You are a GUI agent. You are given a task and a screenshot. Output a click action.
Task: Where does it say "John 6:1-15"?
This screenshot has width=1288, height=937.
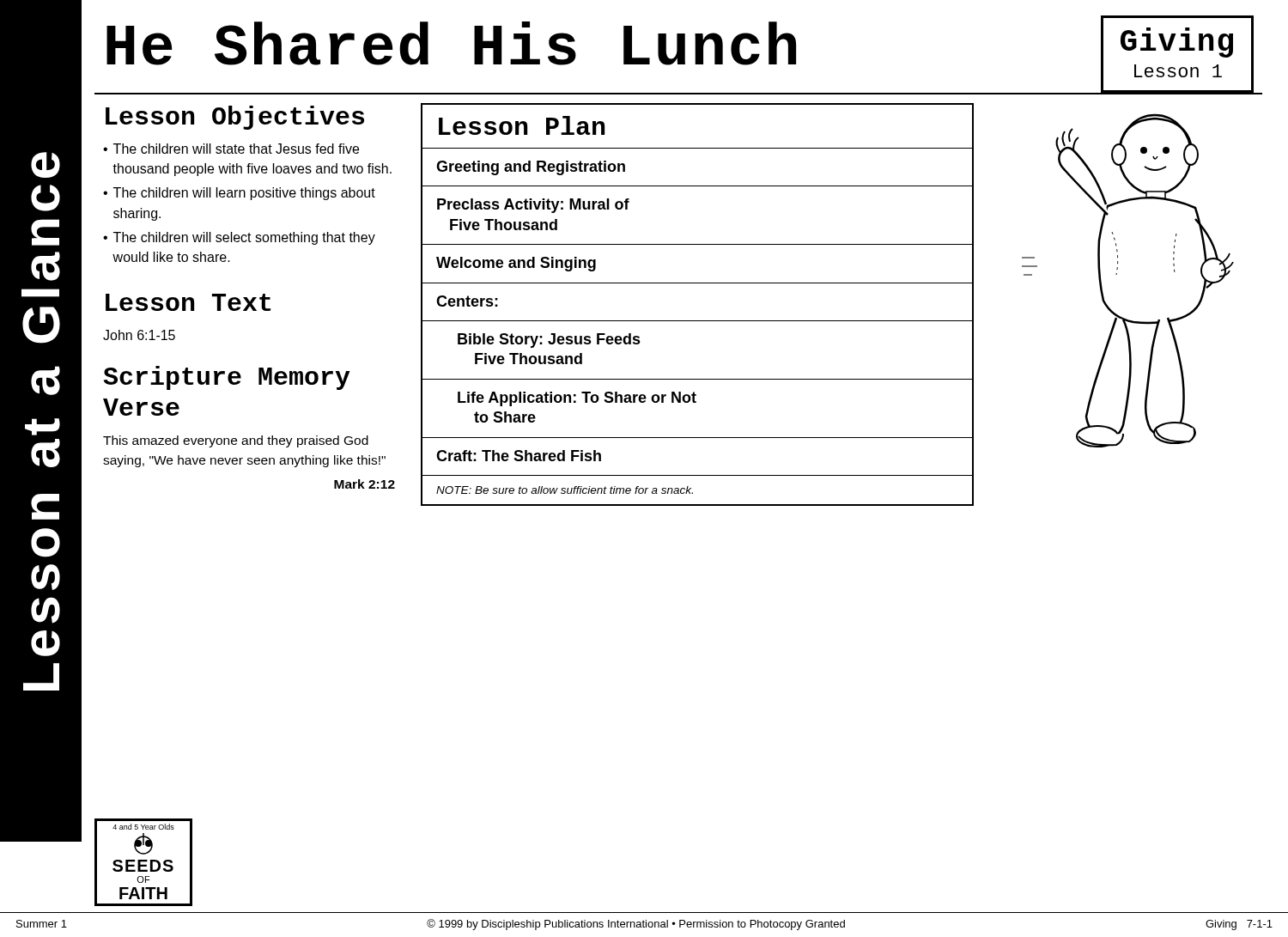[139, 335]
